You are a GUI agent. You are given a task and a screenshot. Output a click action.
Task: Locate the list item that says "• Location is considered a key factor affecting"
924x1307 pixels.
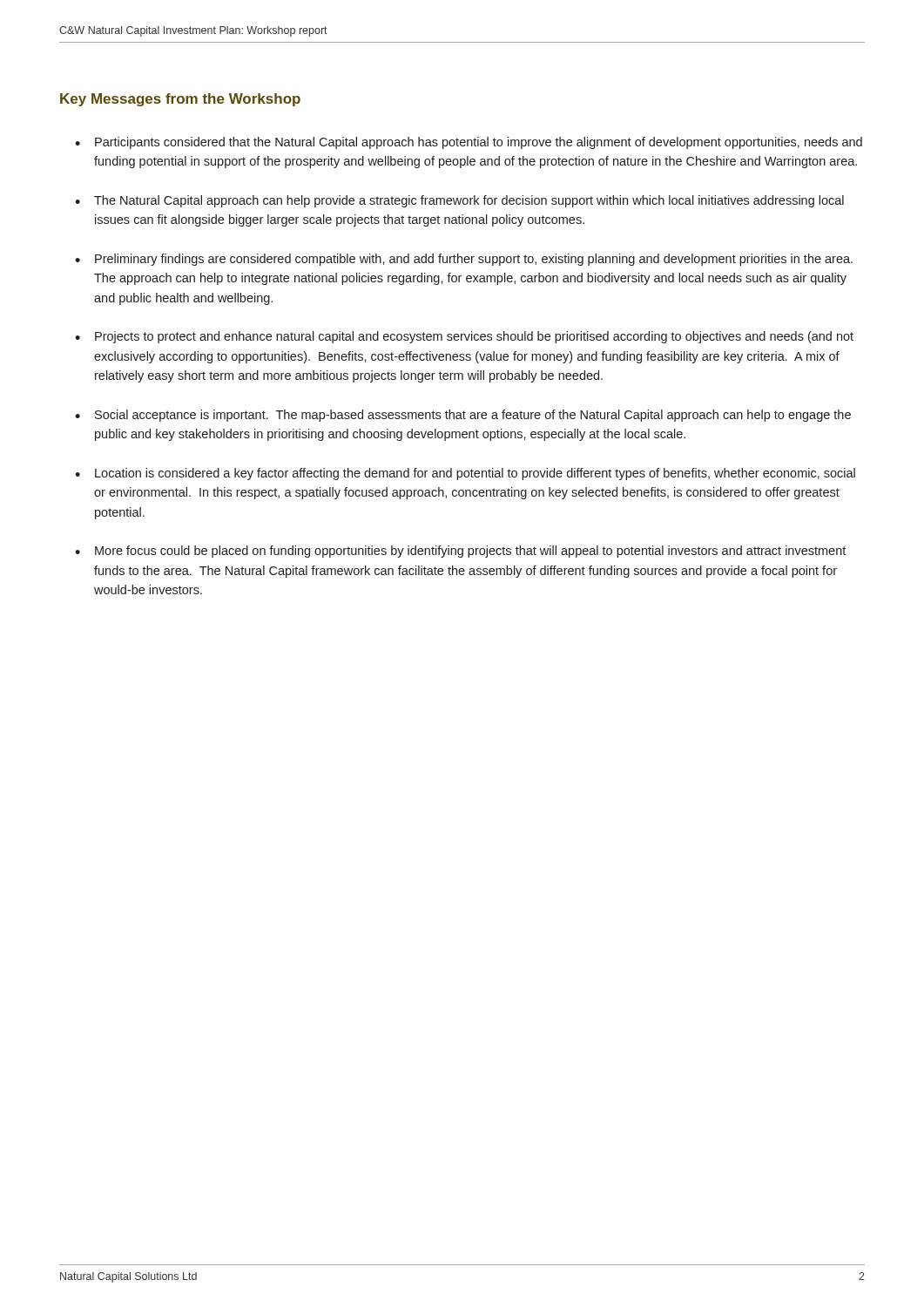pyautogui.click(x=470, y=493)
